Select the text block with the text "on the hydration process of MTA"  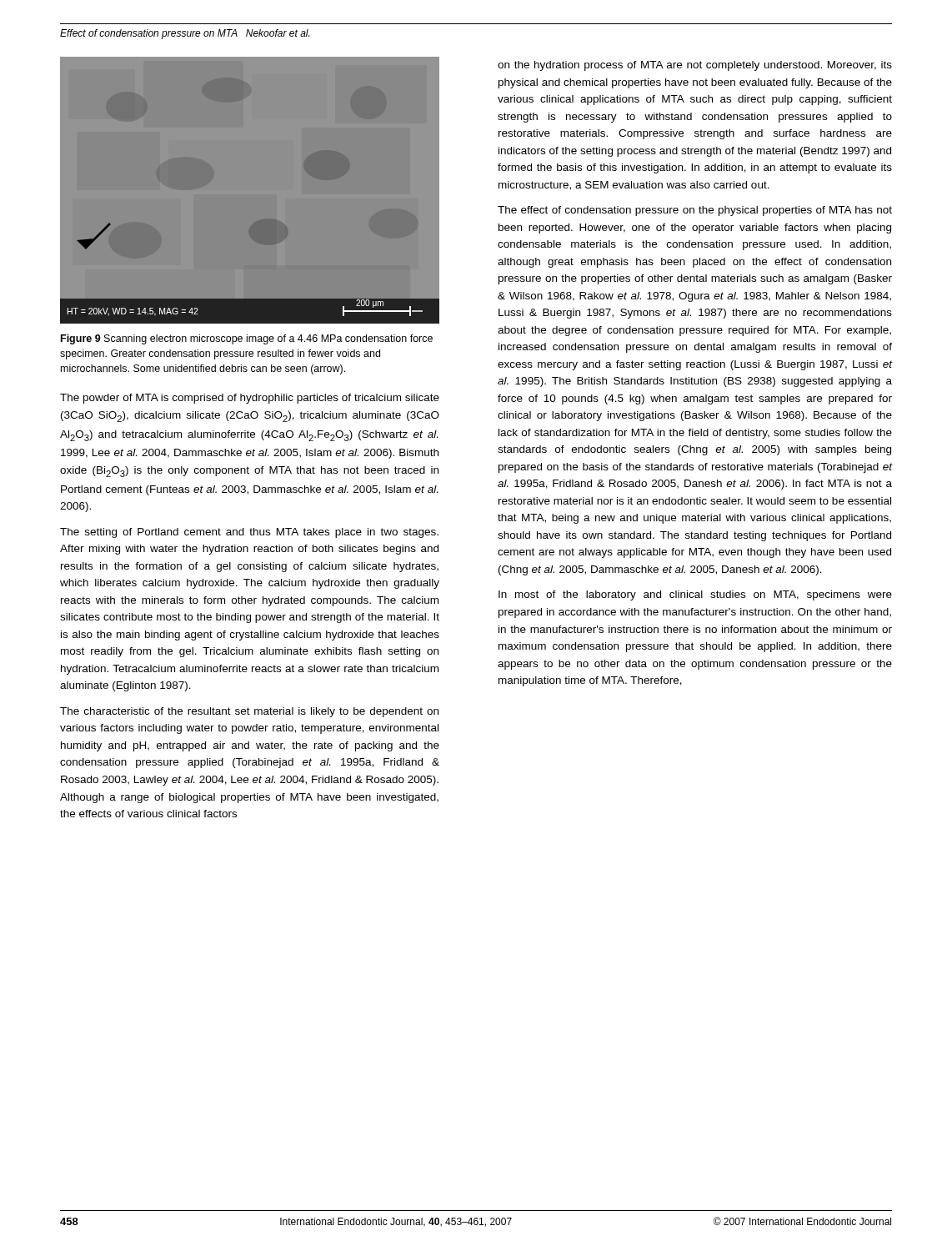tap(695, 125)
